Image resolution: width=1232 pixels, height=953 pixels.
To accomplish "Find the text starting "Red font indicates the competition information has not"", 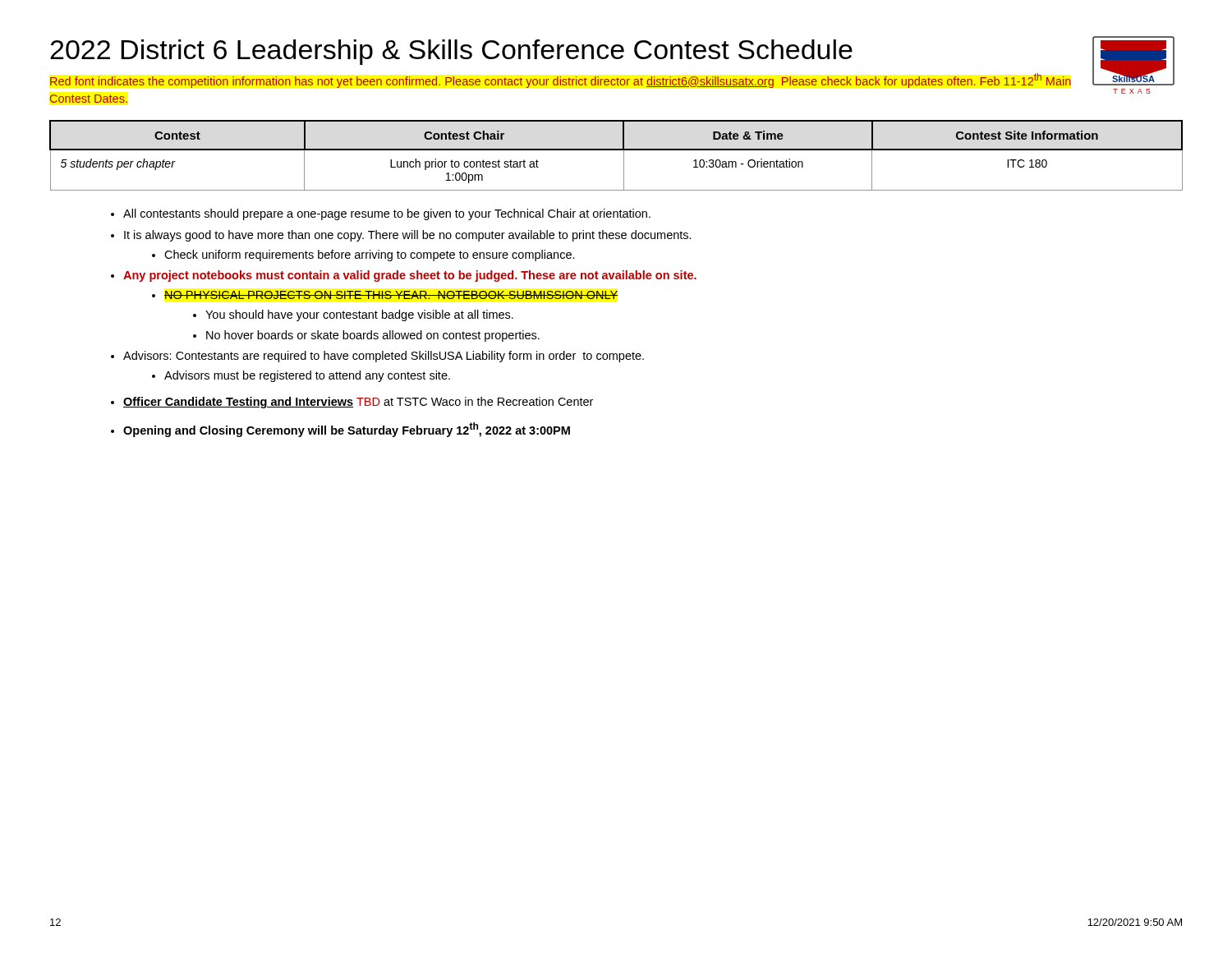I will pos(560,88).
